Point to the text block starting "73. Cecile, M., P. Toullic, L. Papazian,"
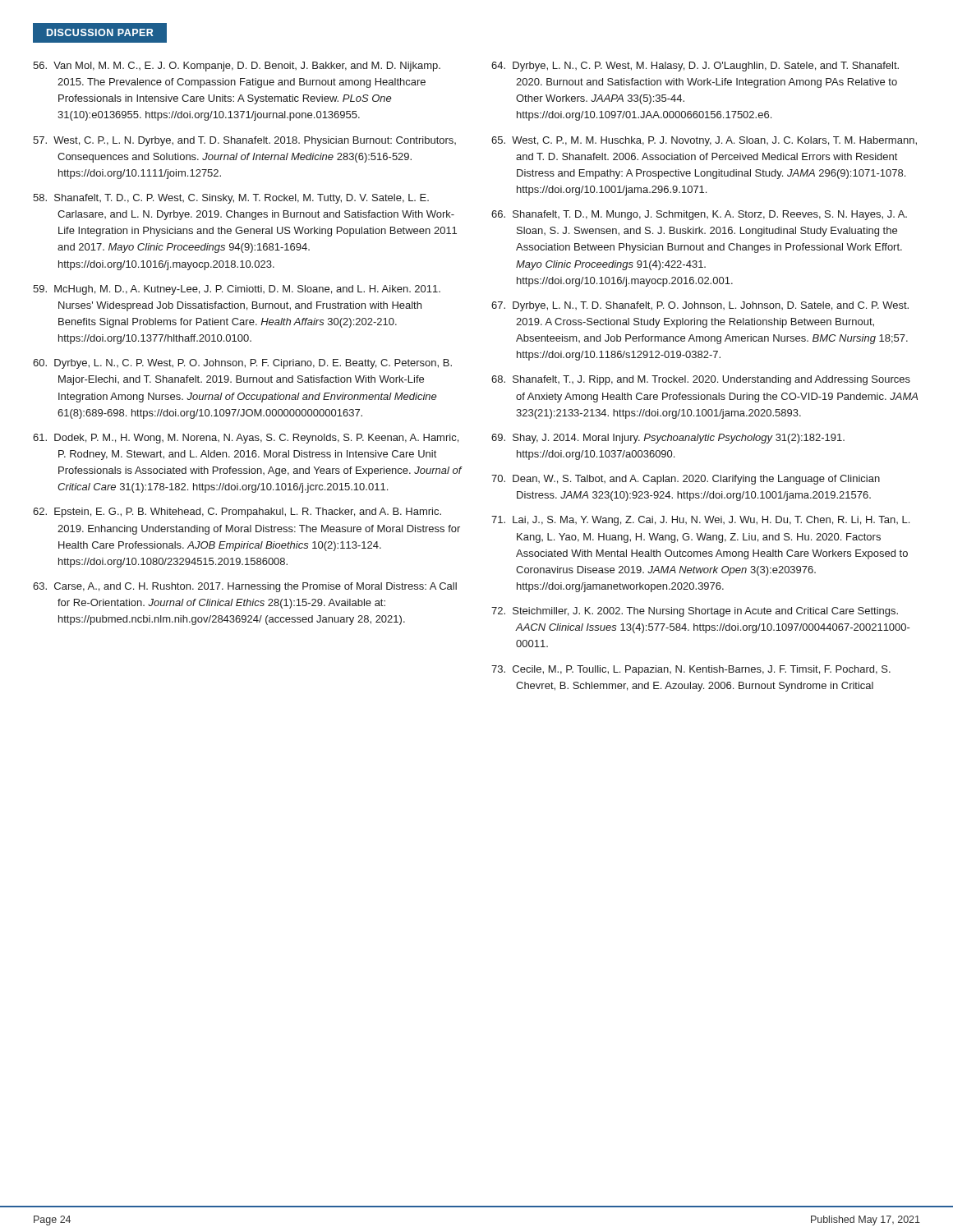The width and height of the screenshot is (953, 1232). (x=691, y=677)
